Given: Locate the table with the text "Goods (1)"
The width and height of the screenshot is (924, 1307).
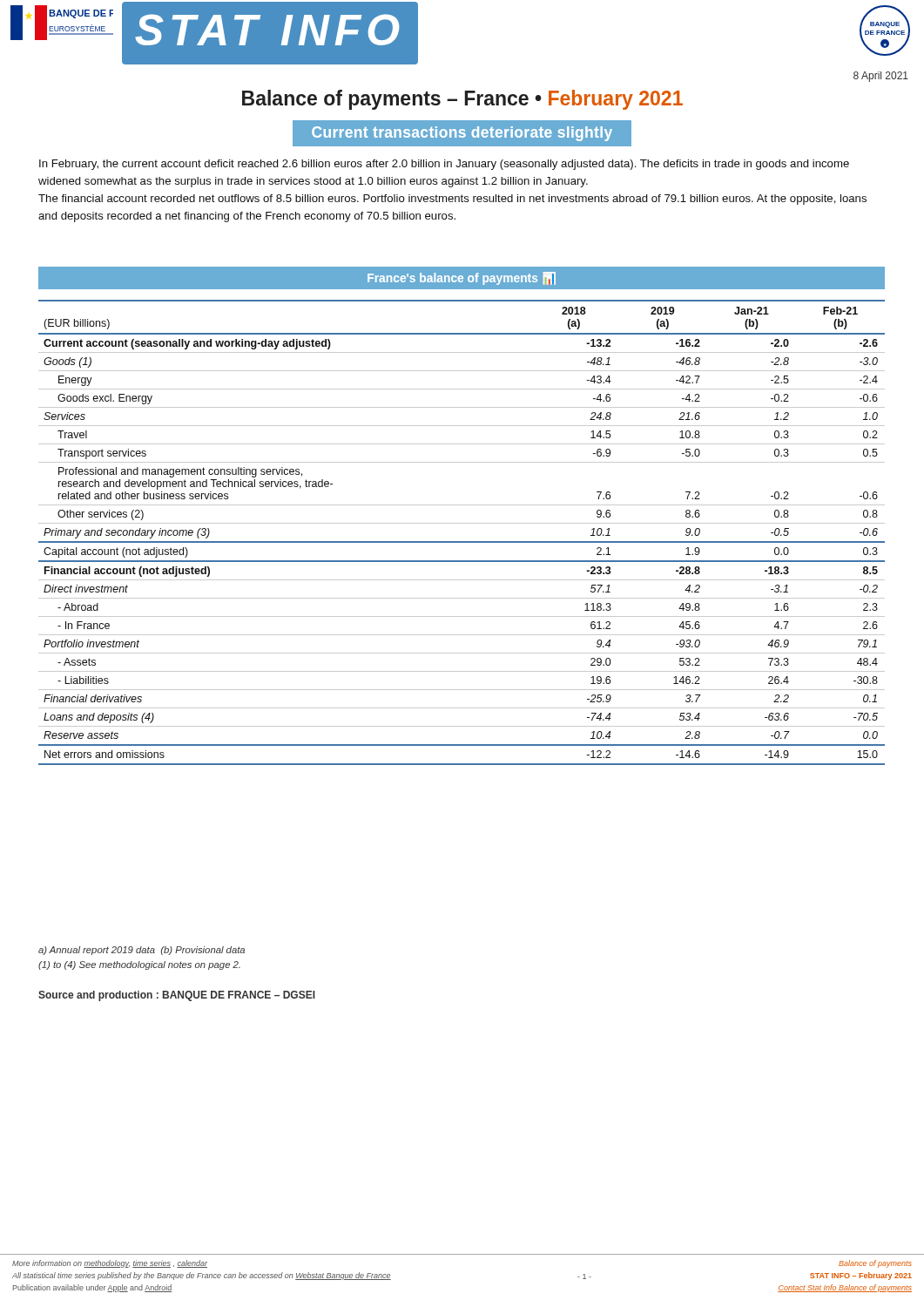Looking at the screenshot, I should (x=462, y=532).
